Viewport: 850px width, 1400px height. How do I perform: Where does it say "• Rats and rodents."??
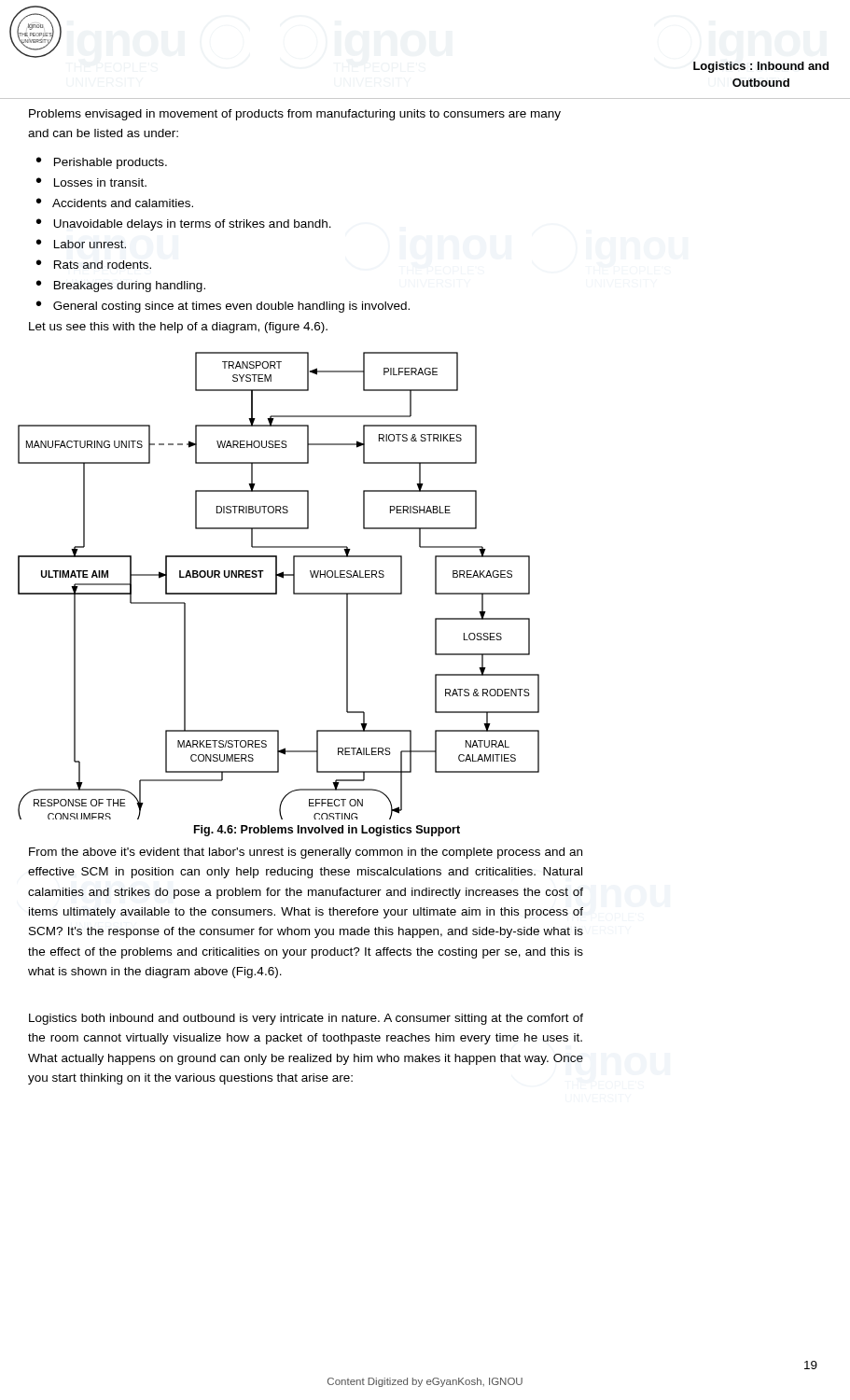tap(94, 262)
